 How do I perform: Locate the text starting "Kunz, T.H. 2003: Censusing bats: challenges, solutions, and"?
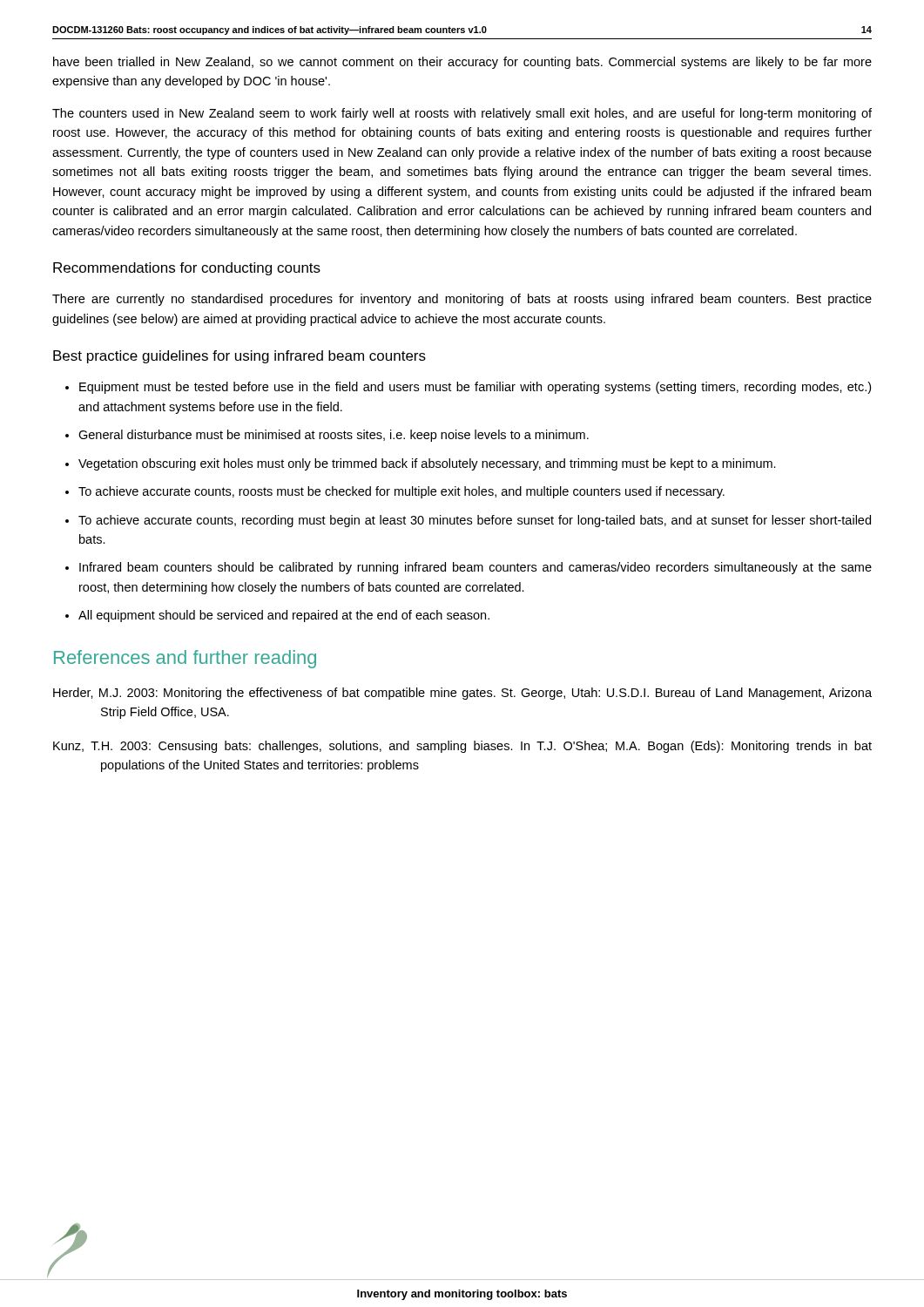[462, 755]
